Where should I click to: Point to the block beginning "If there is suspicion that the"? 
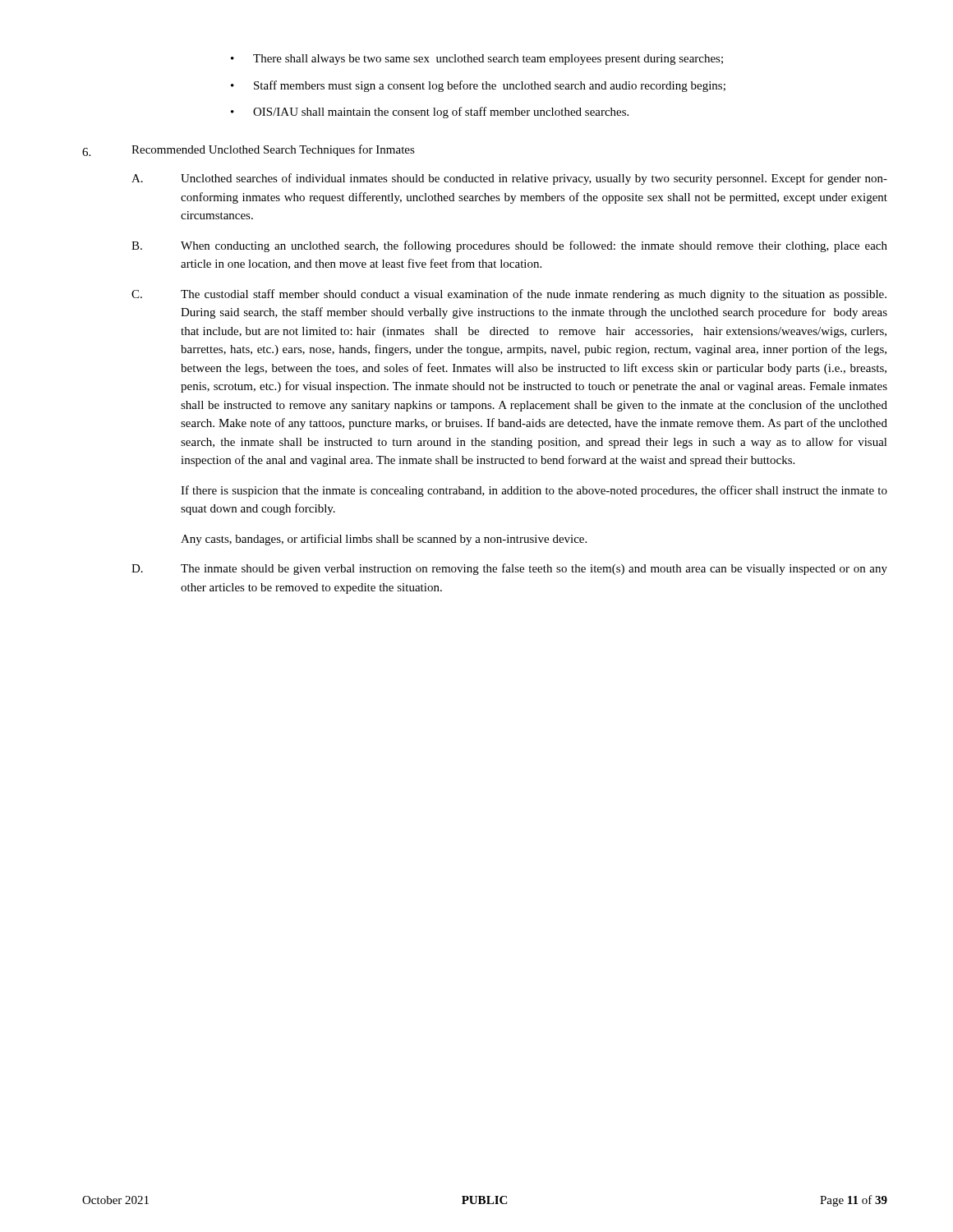[534, 499]
